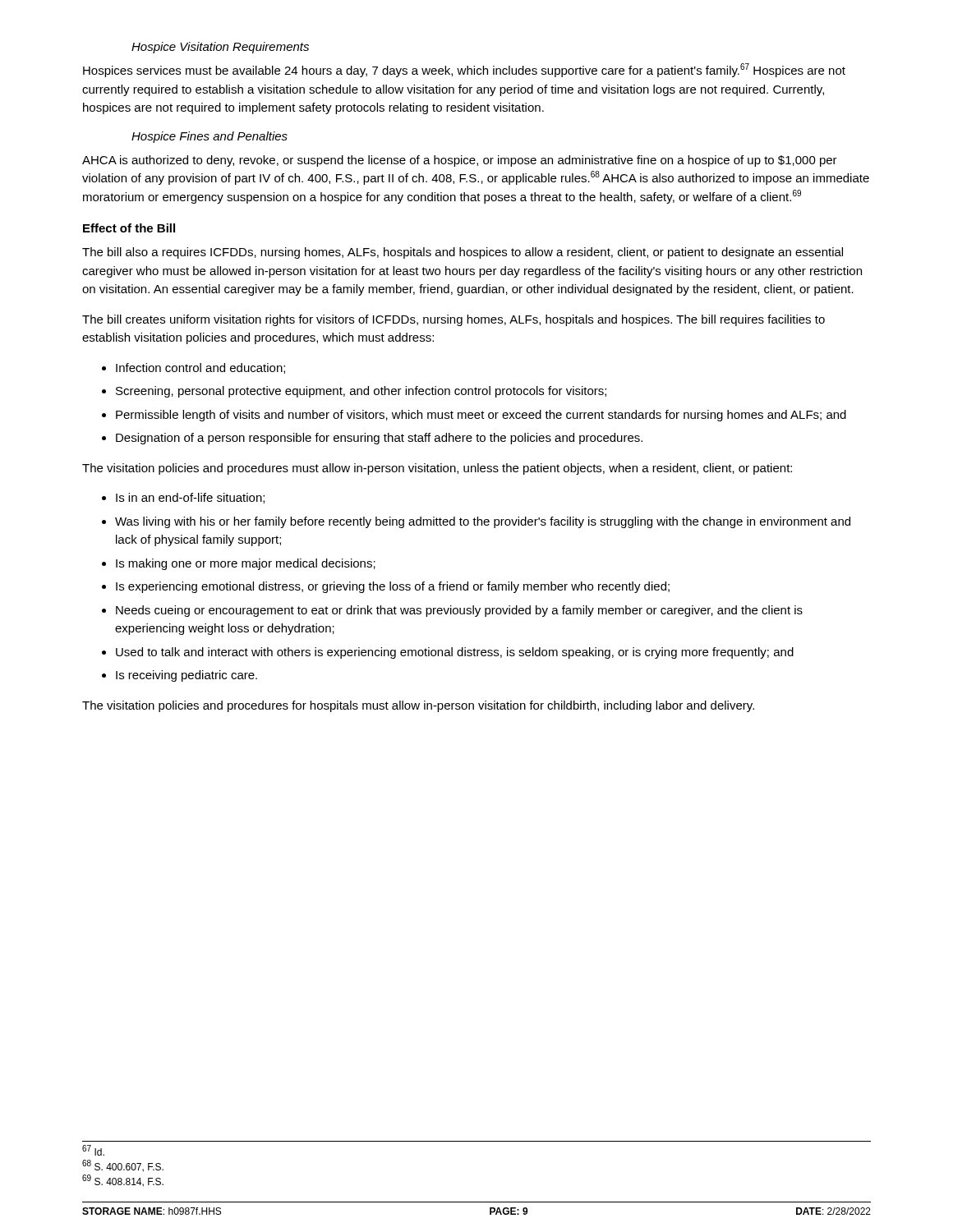
Task: Locate the block of text that opens with "Infection control and"
Action: pyautogui.click(x=193, y=368)
